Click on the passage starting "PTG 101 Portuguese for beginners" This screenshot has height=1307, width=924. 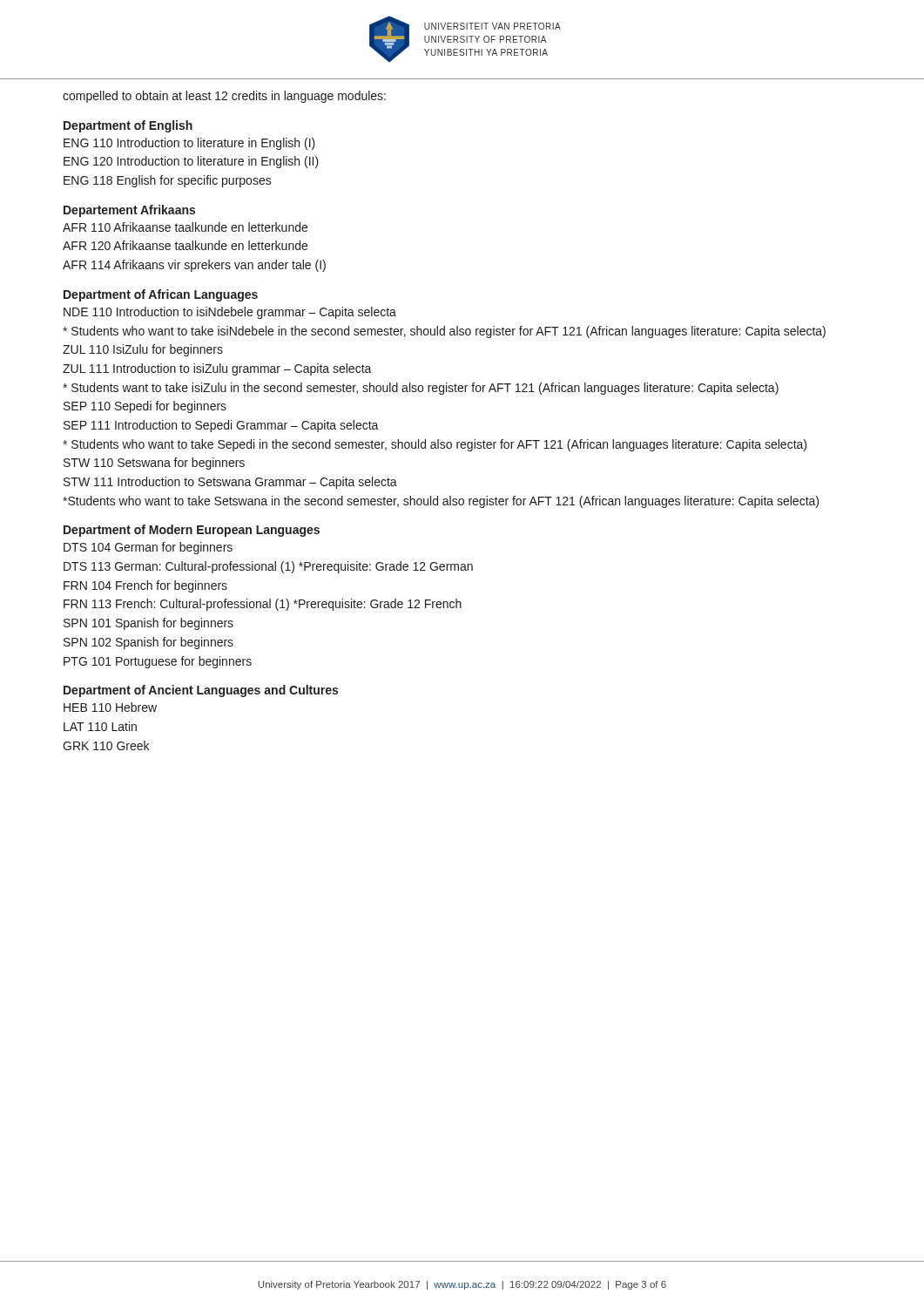coord(157,661)
